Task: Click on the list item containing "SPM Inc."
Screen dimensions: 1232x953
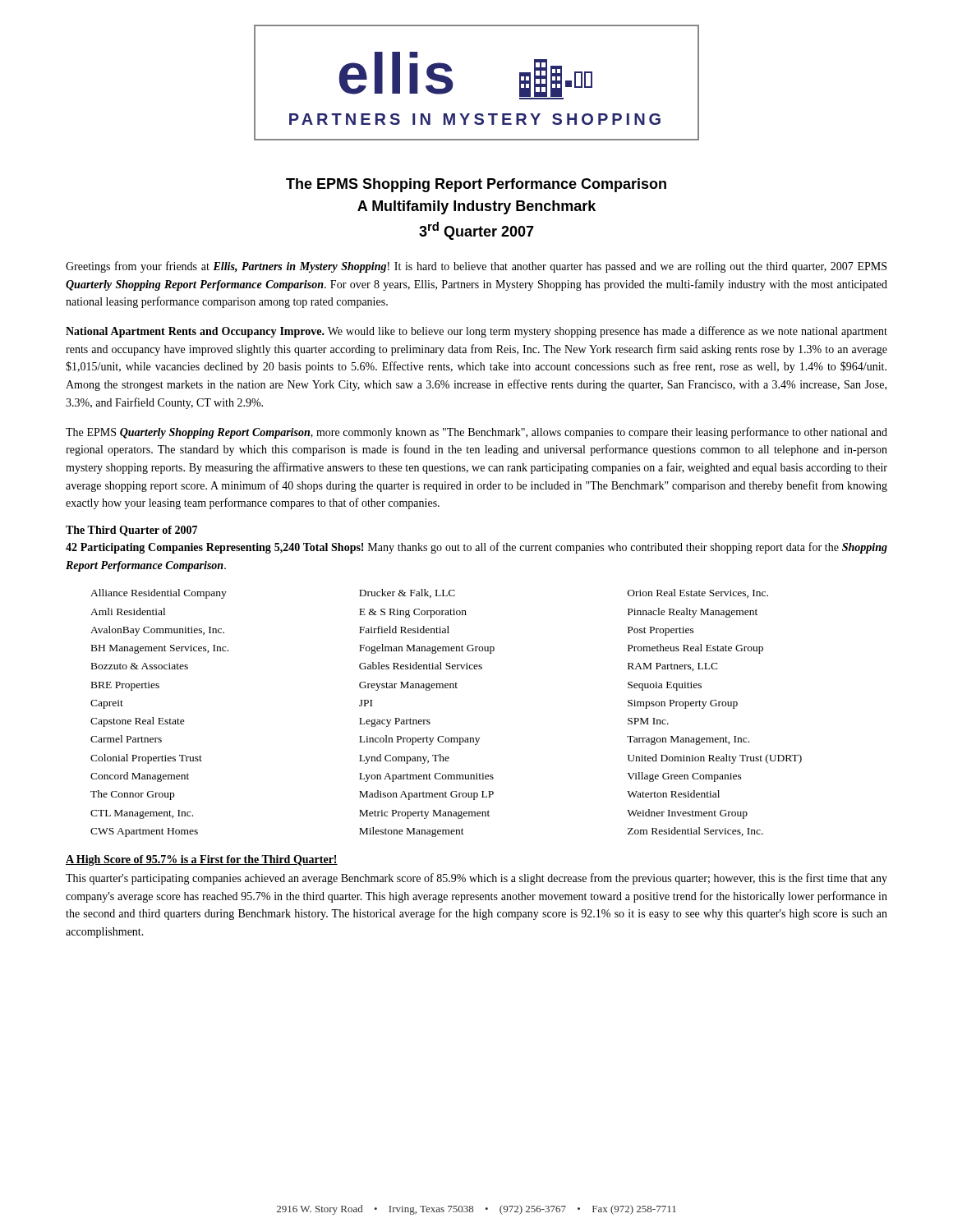Action: (x=648, y=721)
